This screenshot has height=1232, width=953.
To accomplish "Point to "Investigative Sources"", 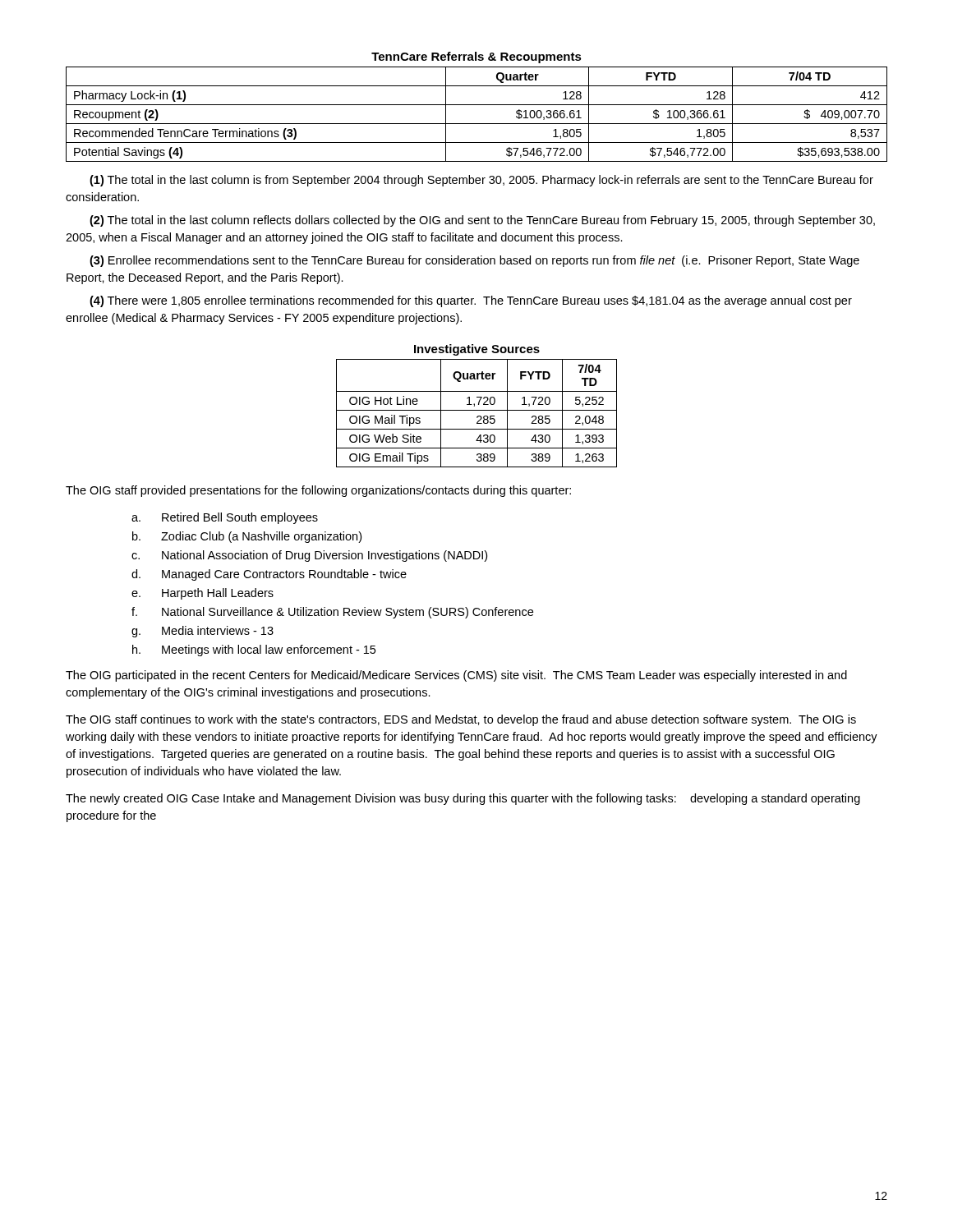I will tap(476, 349).
